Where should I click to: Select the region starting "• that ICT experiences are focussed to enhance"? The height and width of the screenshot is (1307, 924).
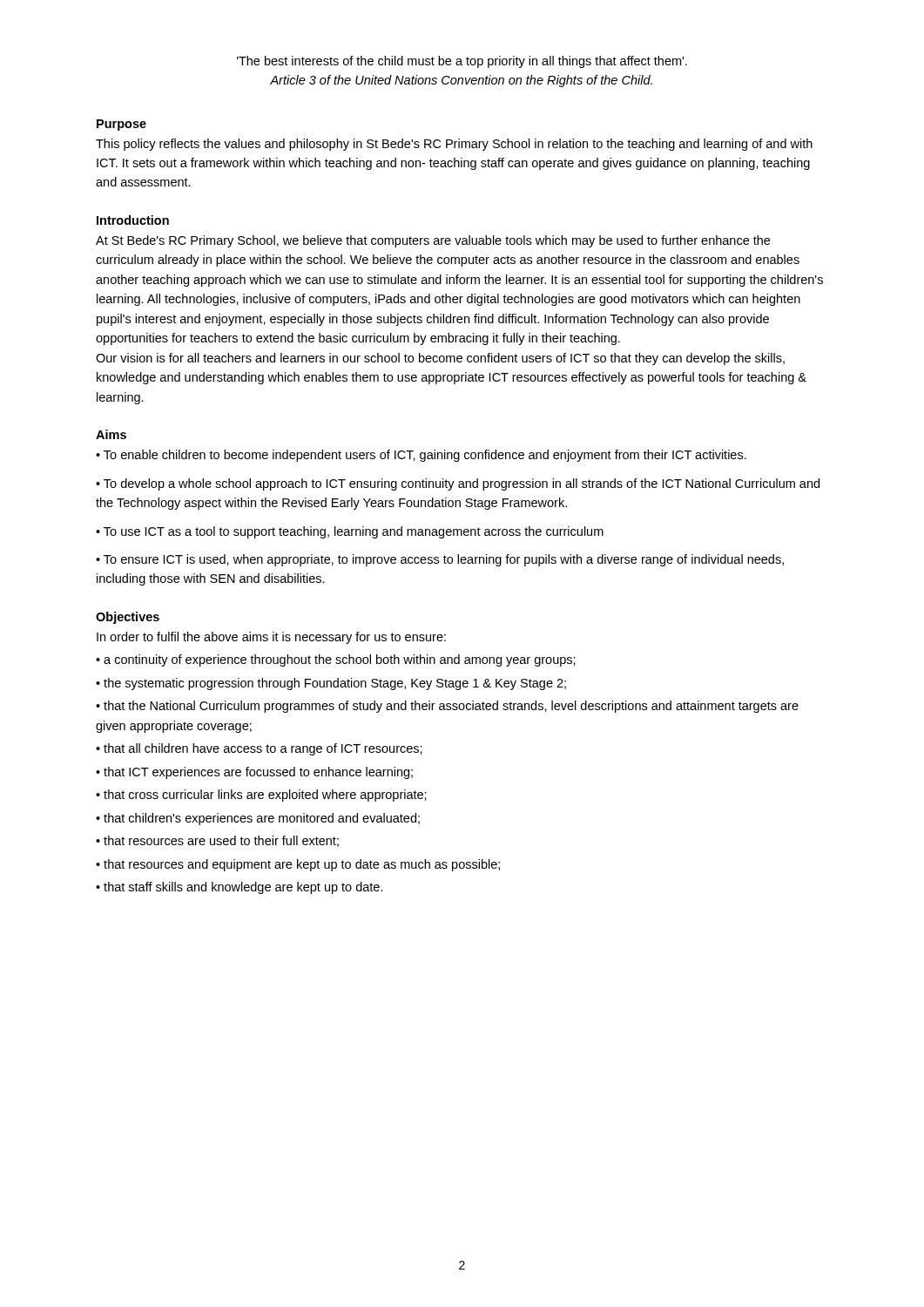pos(255,772)
